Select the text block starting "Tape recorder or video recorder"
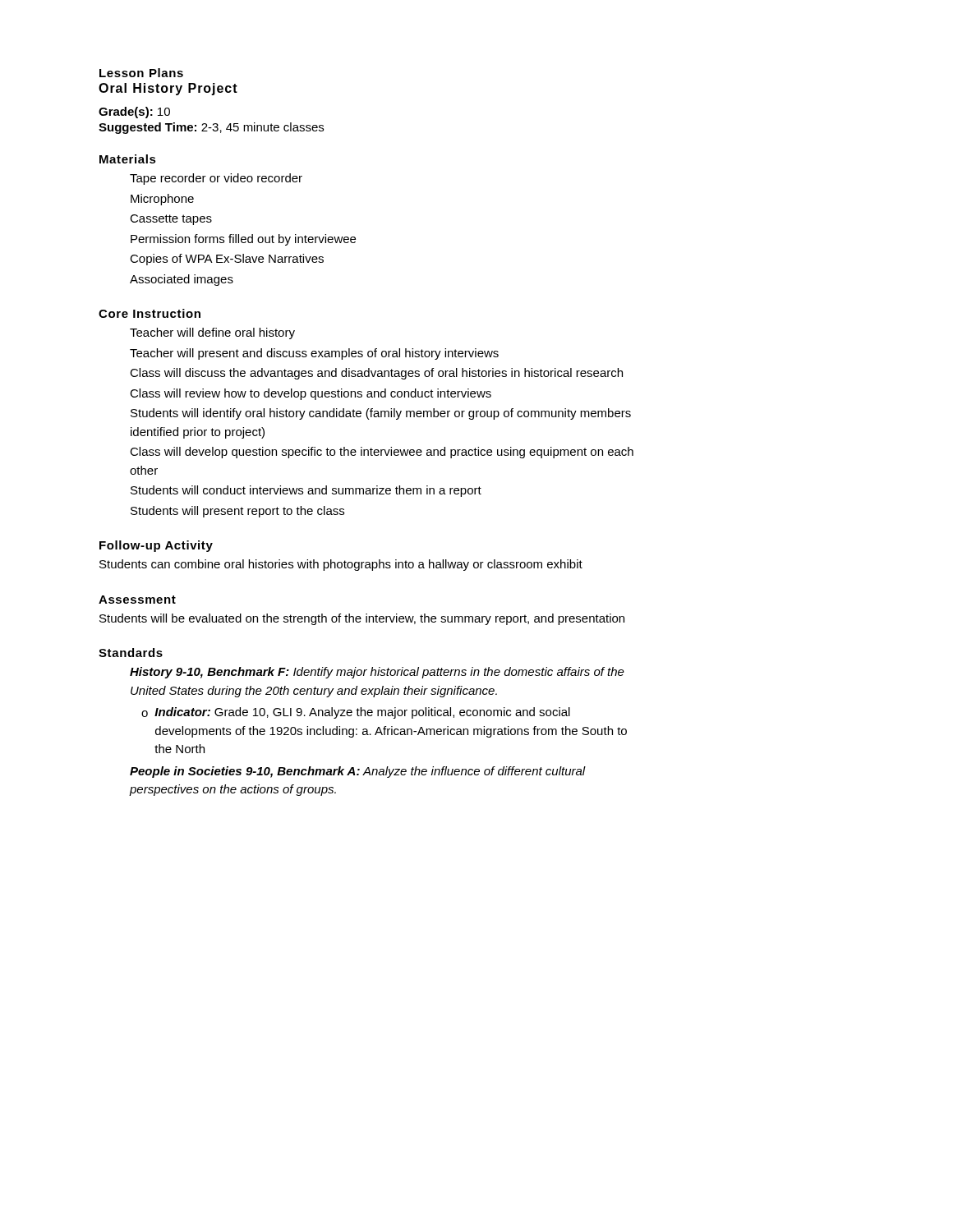 216,178
